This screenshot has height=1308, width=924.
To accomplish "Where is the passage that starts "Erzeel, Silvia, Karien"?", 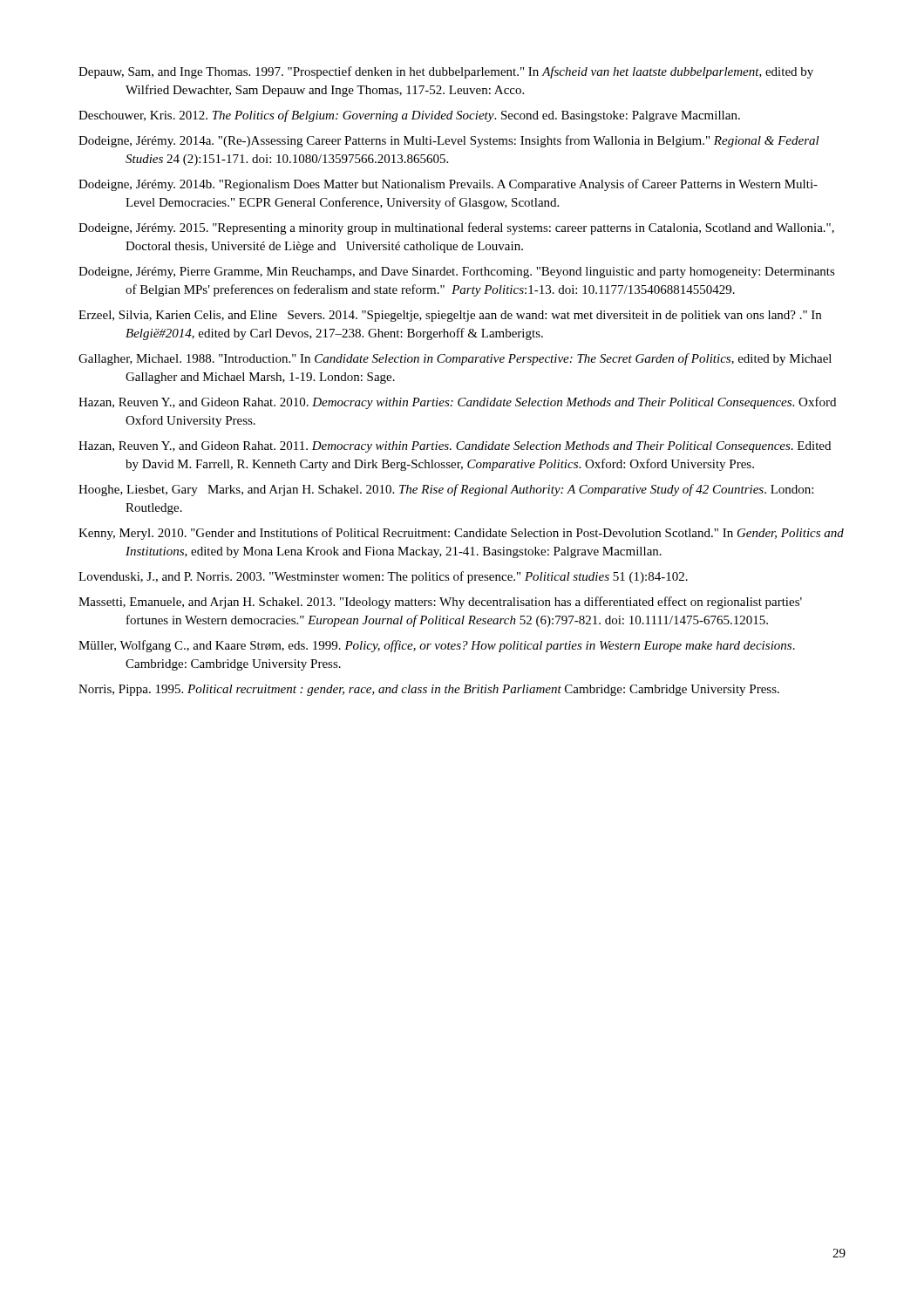I will (450, 324).
